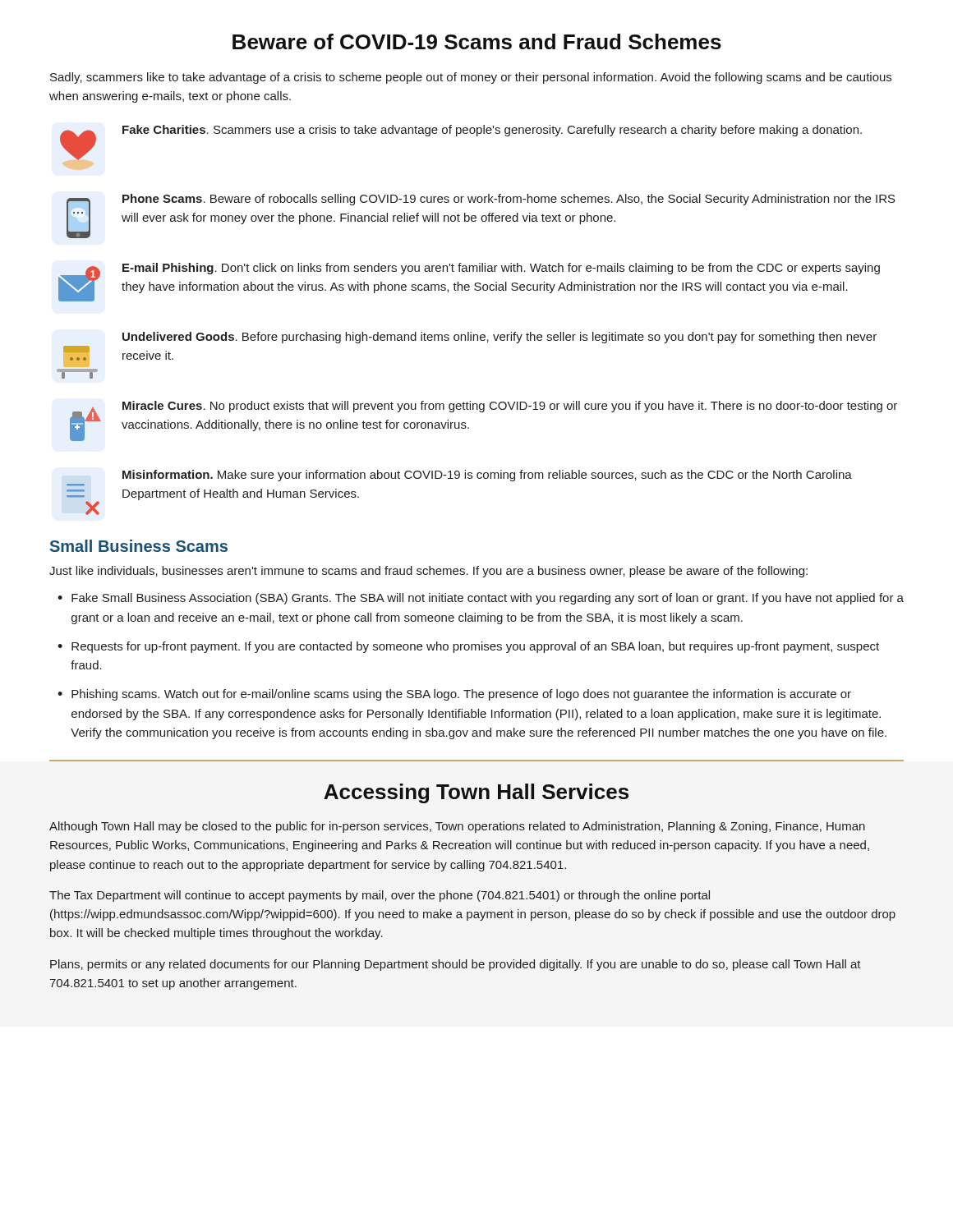This screenshot has width=953, height=1232.
Task: Find "Small Business Scams" on this page
Action: (139, 546)
